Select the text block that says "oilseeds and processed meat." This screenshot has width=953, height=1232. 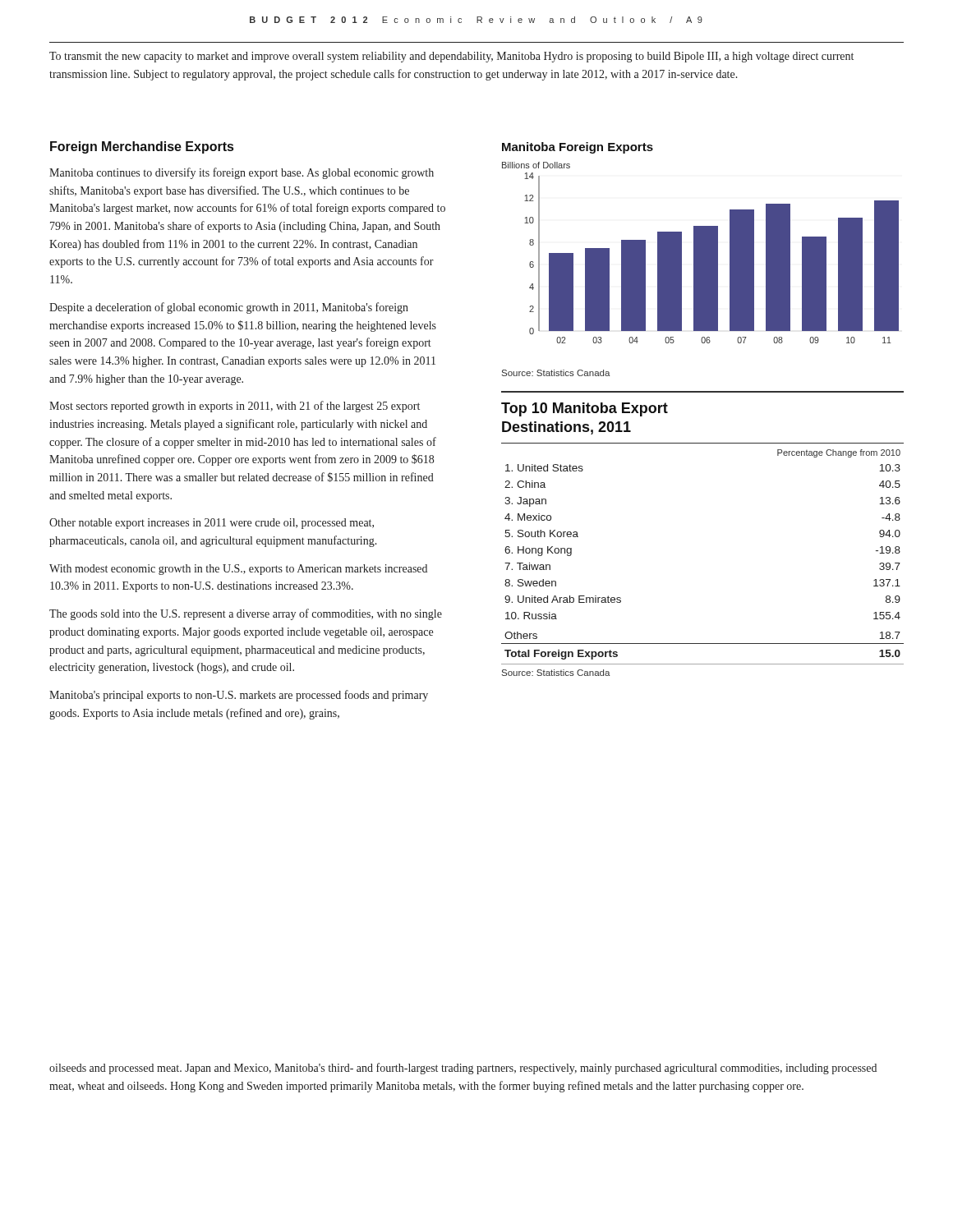pyautogui.click(x=476, y=1077)
